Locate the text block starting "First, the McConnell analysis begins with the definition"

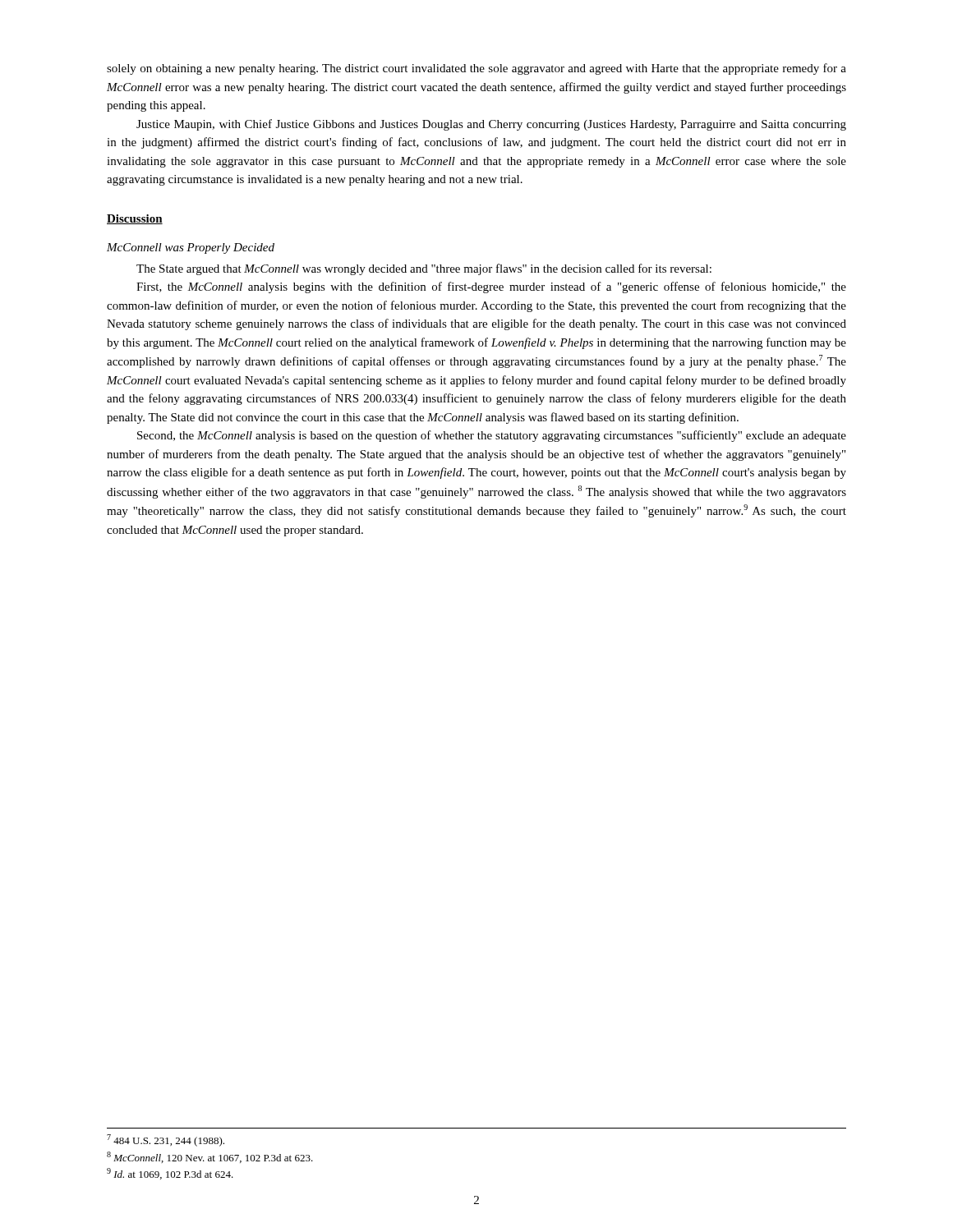click(476, 352)
